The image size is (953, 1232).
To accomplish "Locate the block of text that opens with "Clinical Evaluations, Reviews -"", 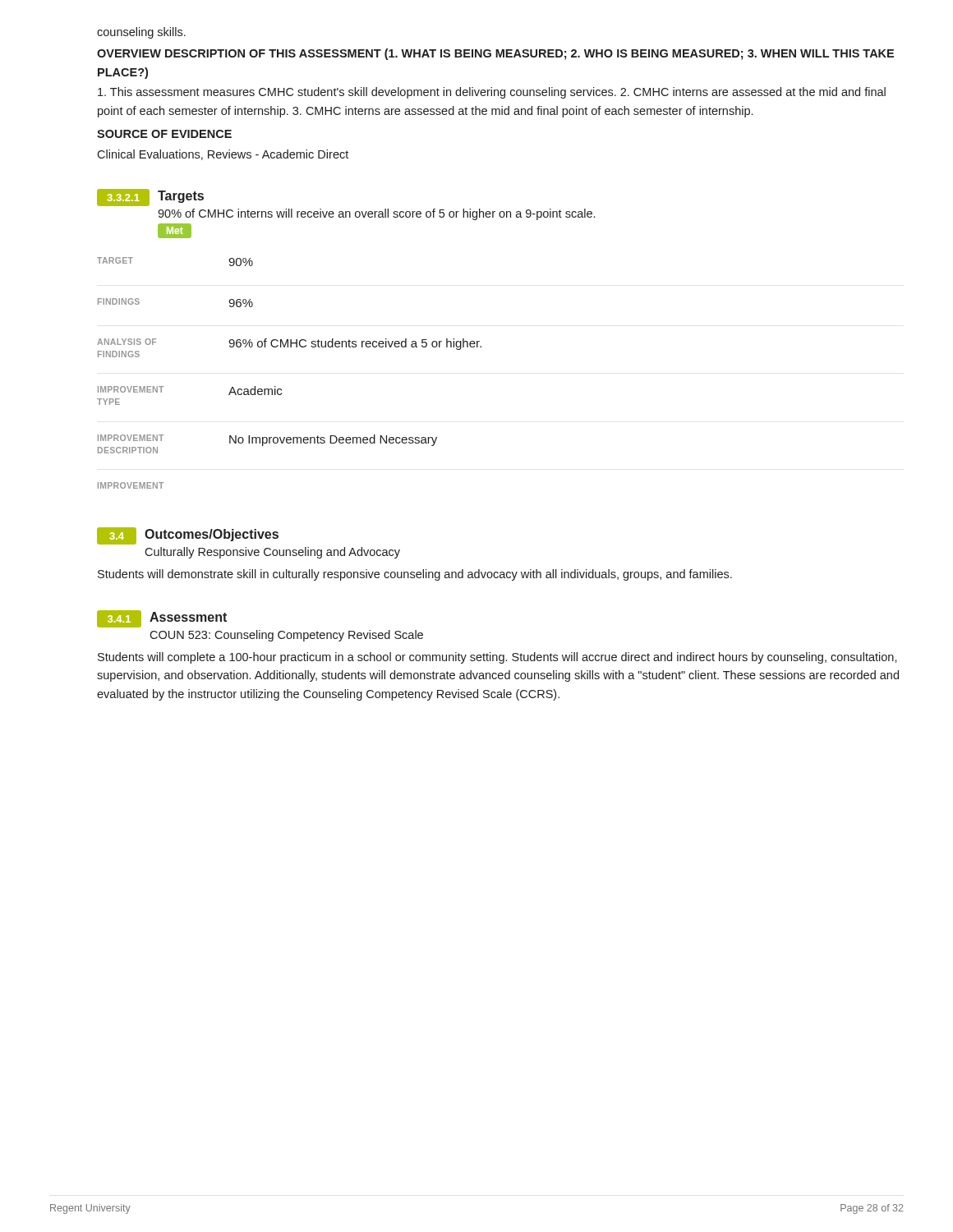I will (223, 154).
